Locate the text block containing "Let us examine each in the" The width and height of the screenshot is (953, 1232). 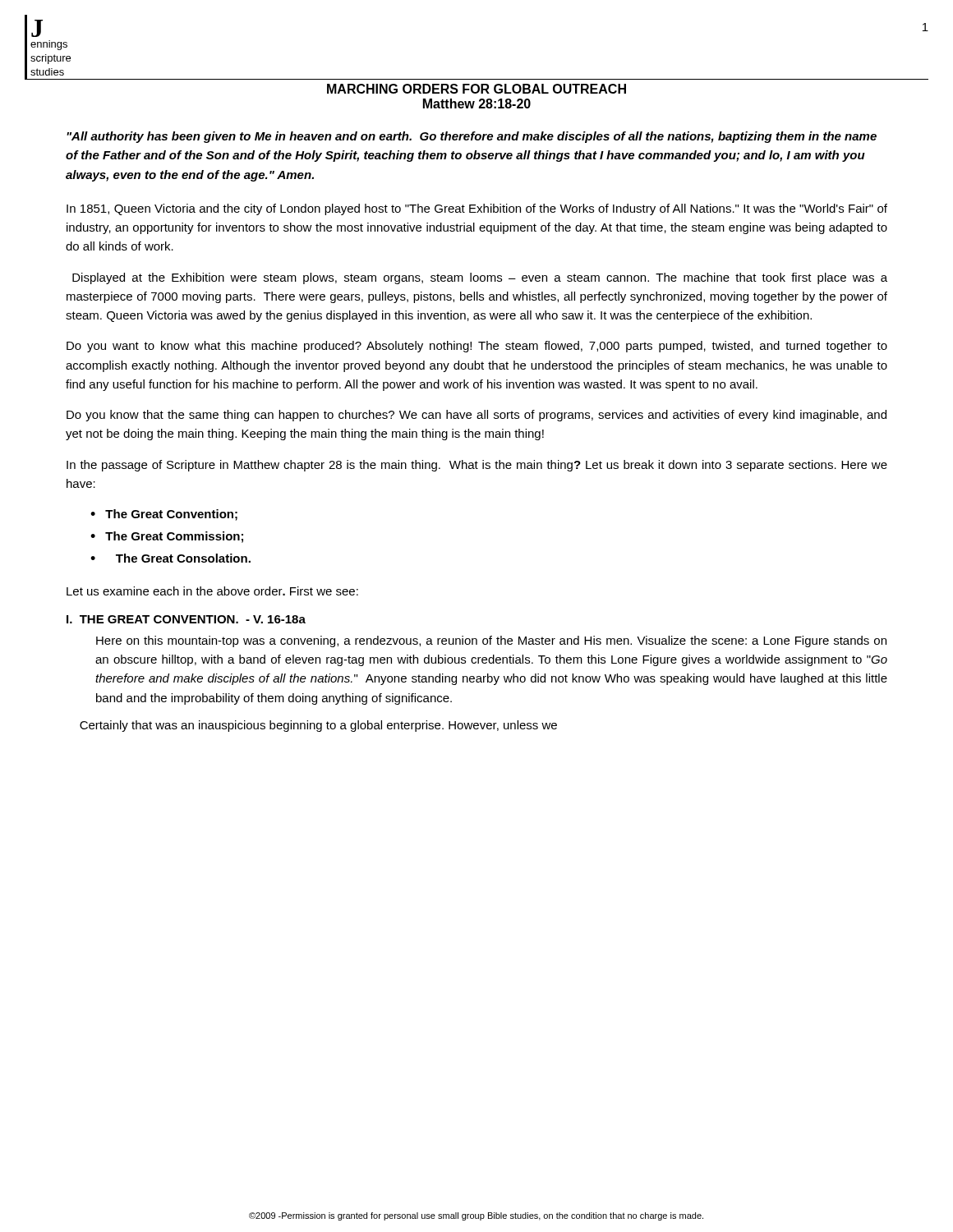pyautogui.click(x=212, y=591)
